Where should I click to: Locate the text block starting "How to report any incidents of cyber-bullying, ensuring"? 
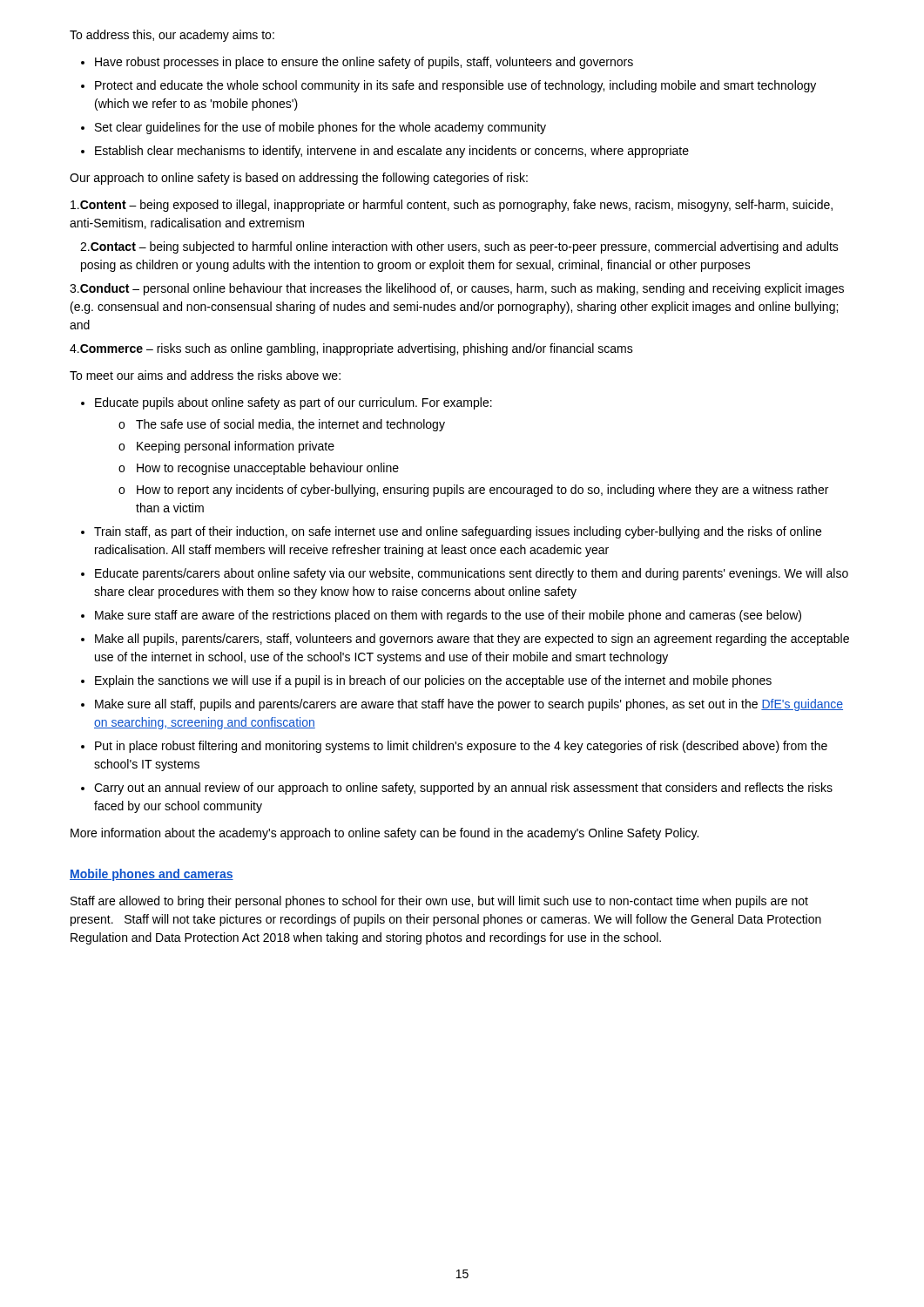486,499
